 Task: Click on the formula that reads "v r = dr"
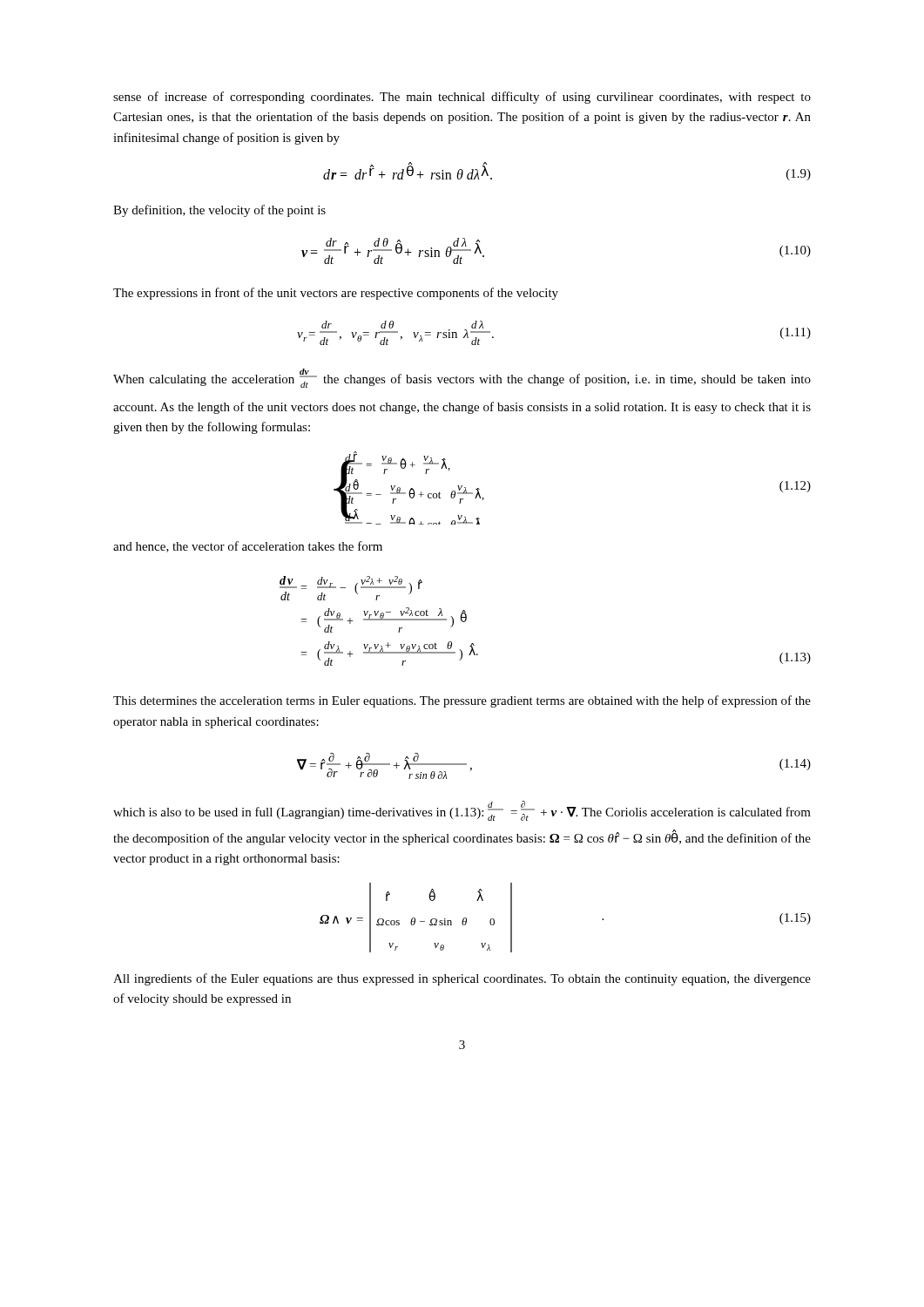click(386, 332)
